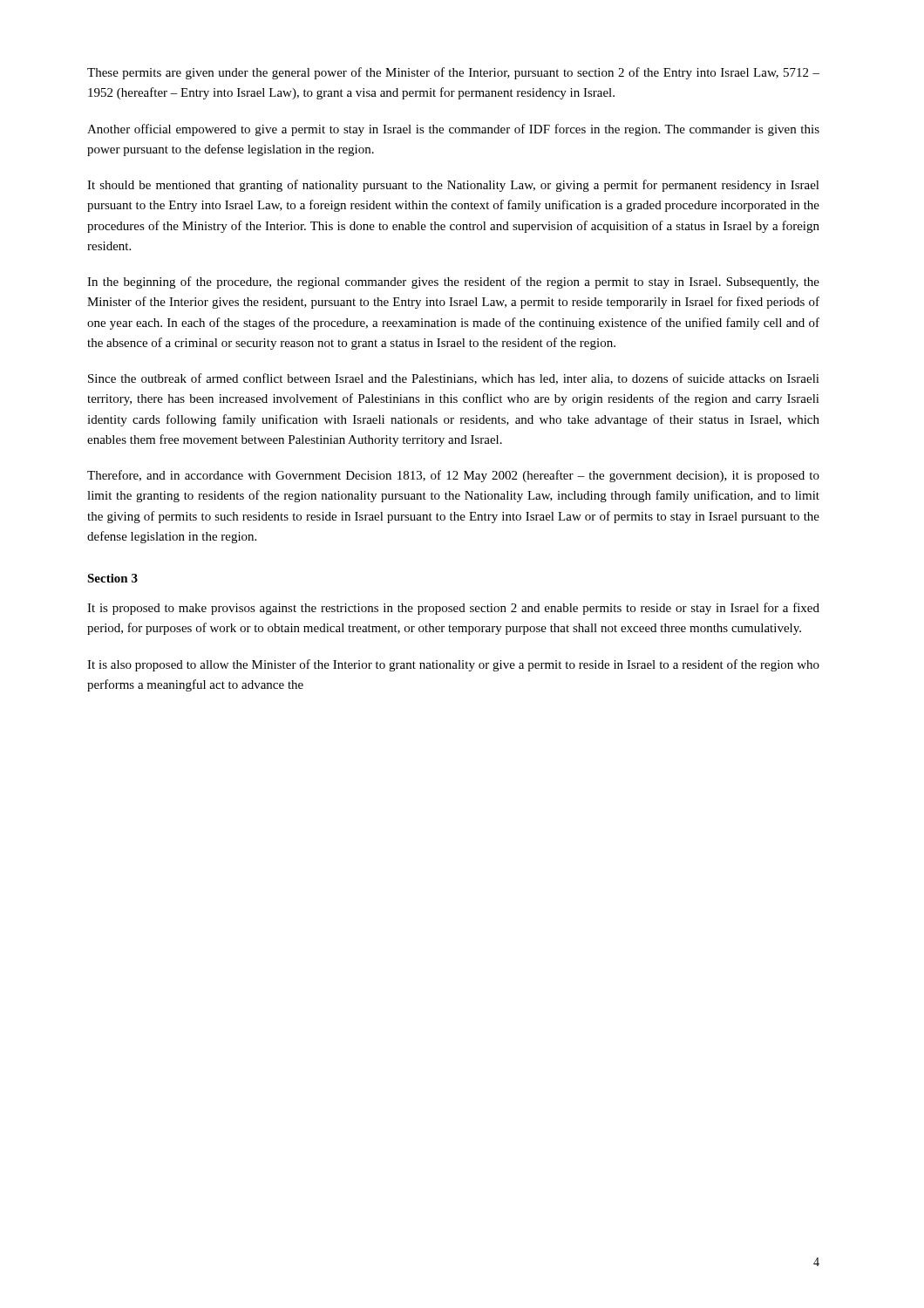This screenshot has height=1308, width=924.
Task: Select the text block with the text "Therefore, and in accordance with Government"
Action: coord(453,506)
